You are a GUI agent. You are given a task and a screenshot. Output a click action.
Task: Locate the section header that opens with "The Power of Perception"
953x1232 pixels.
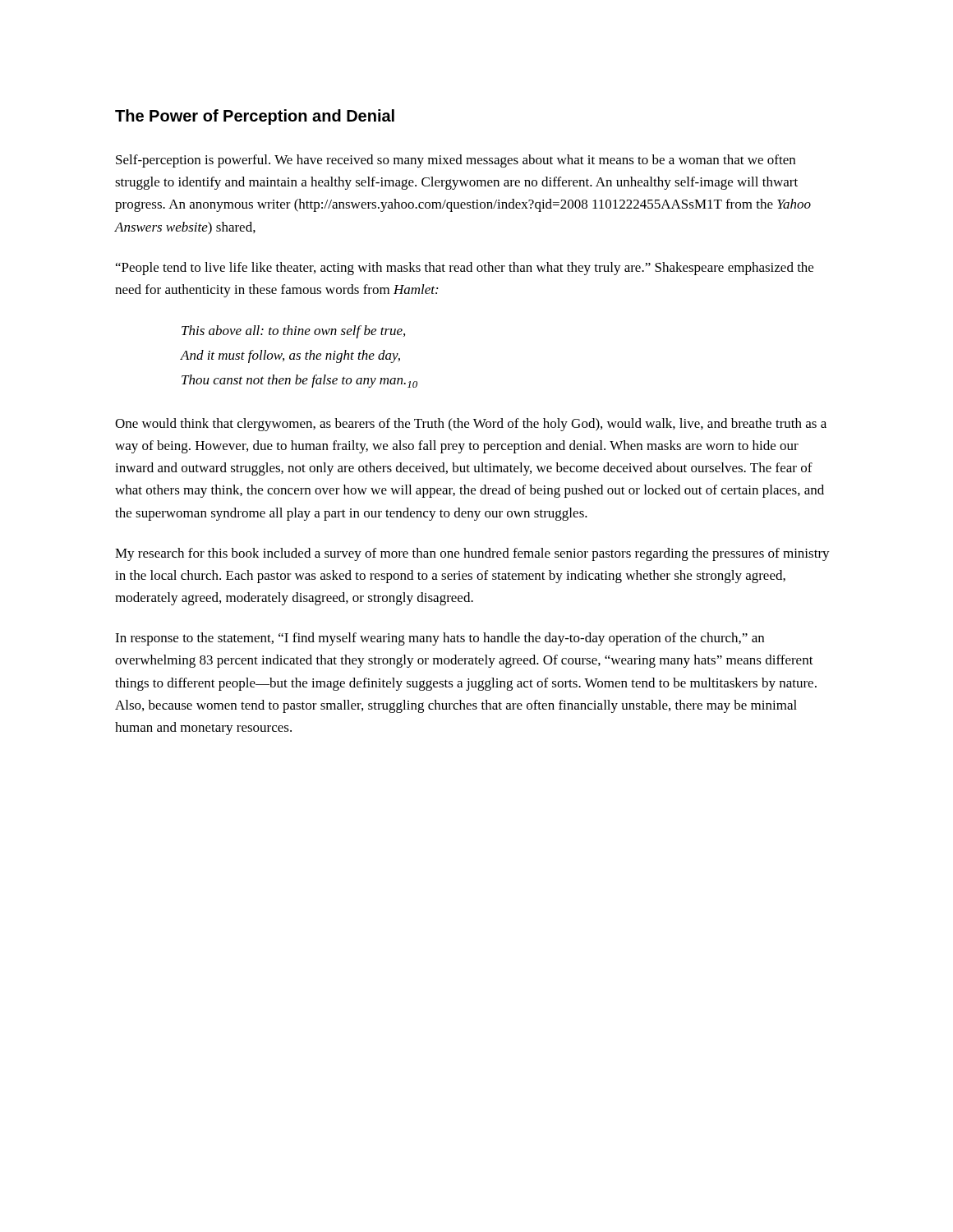click(255, 116)
